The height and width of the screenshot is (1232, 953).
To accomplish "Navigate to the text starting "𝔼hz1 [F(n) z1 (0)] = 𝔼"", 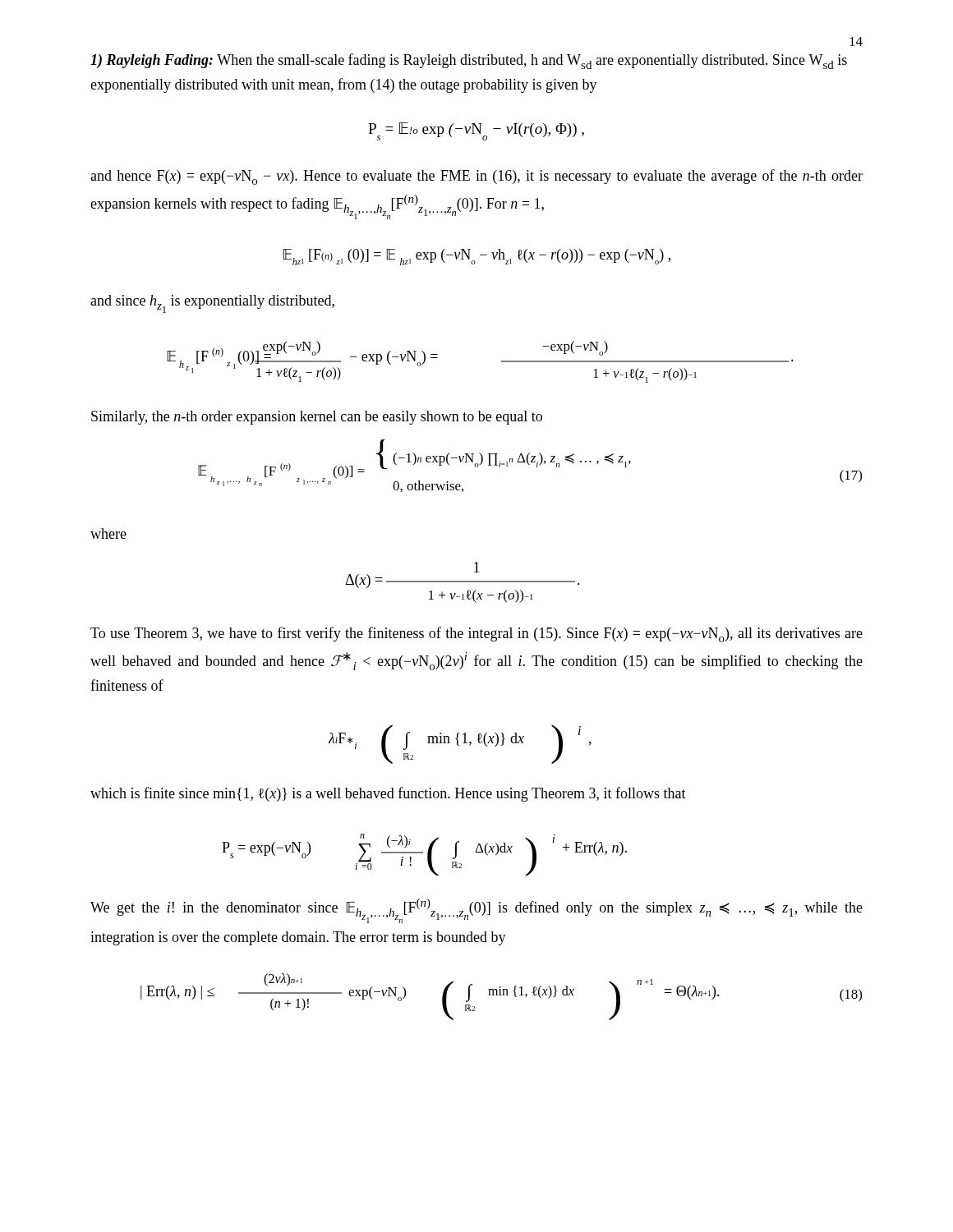I will (476, 253).
